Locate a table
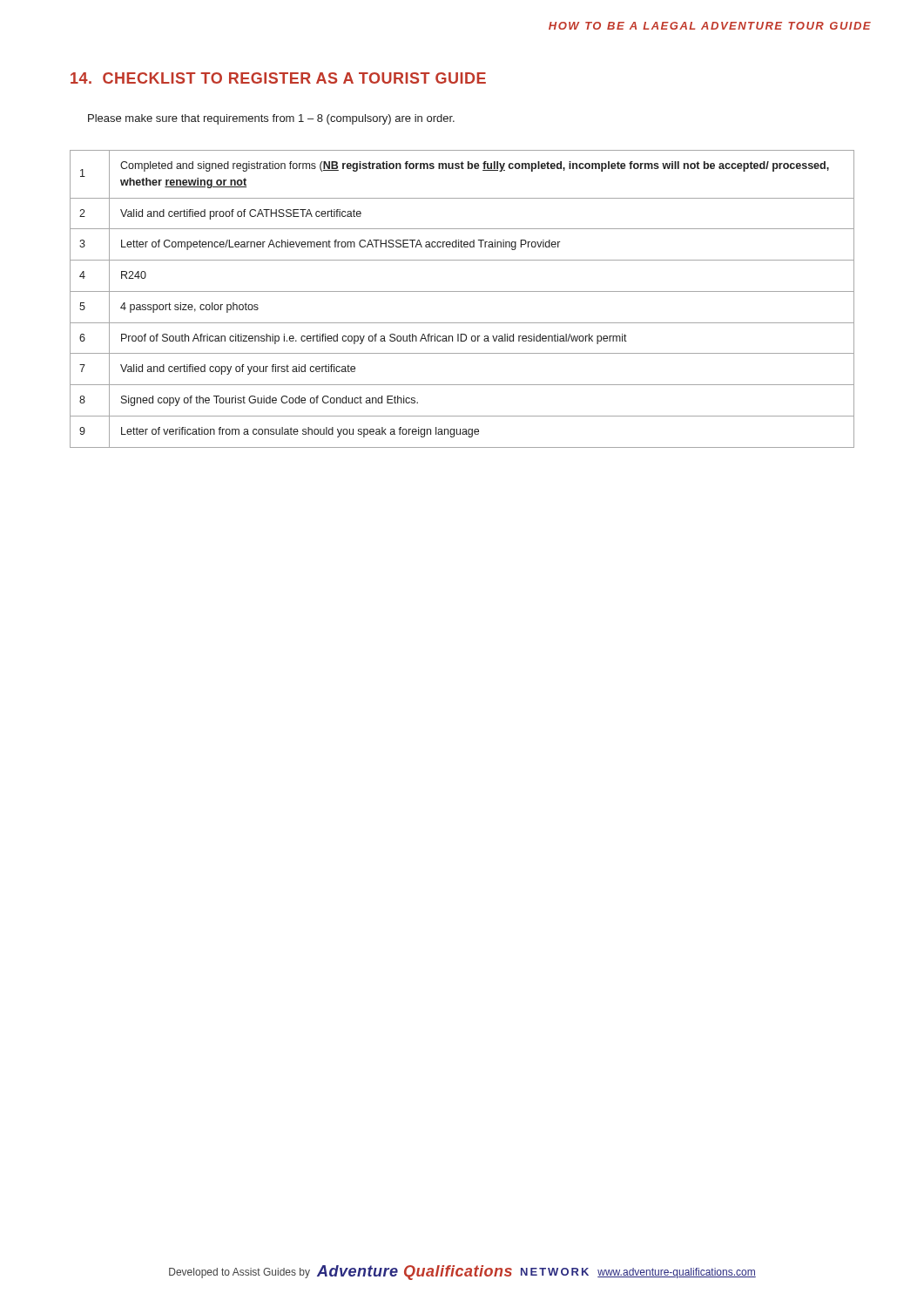Image resolution: width=924 pixels, height=1307 pixels. pos(462,299)
